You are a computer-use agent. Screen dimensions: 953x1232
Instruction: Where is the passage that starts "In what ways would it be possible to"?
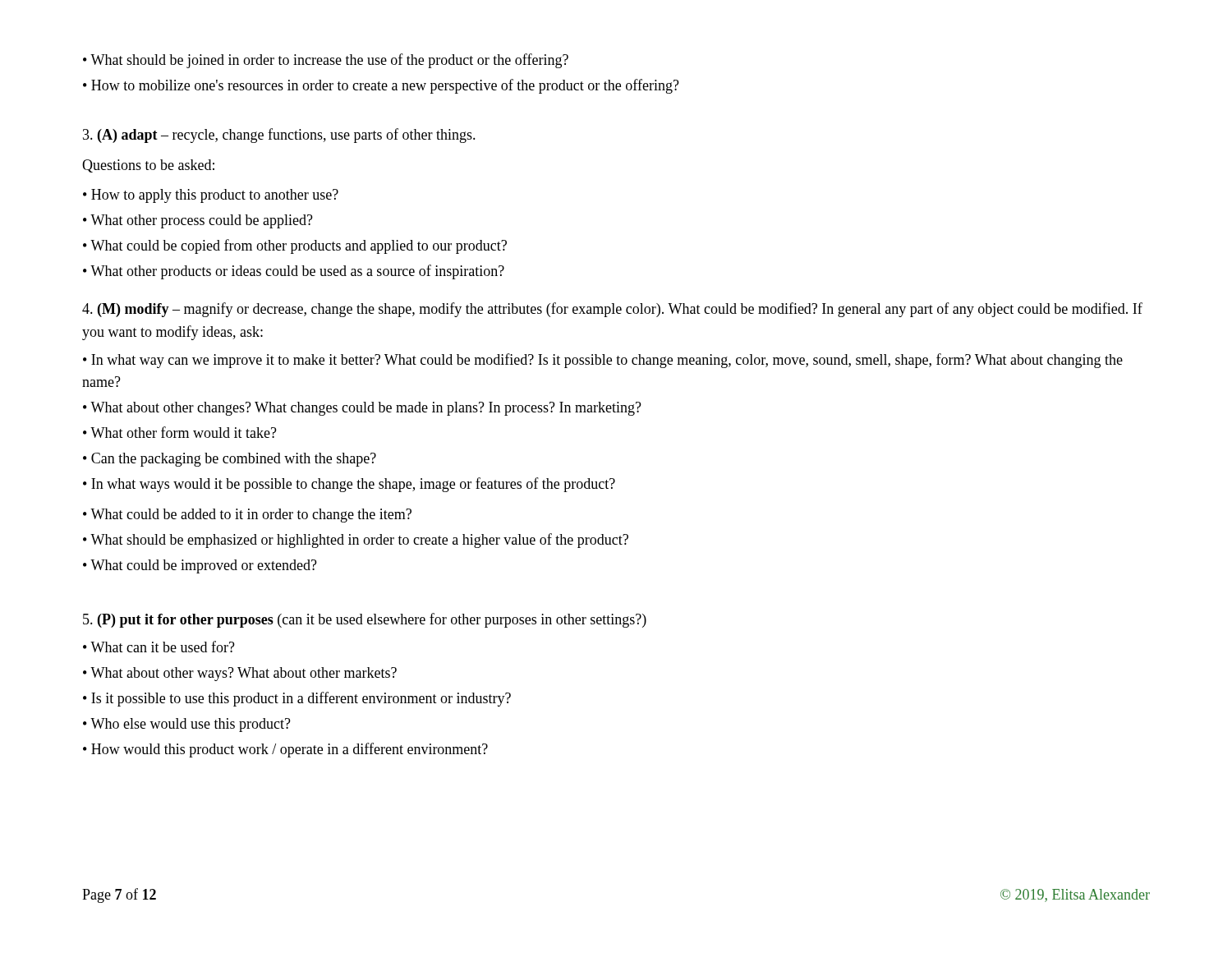[x=353, y=484]
